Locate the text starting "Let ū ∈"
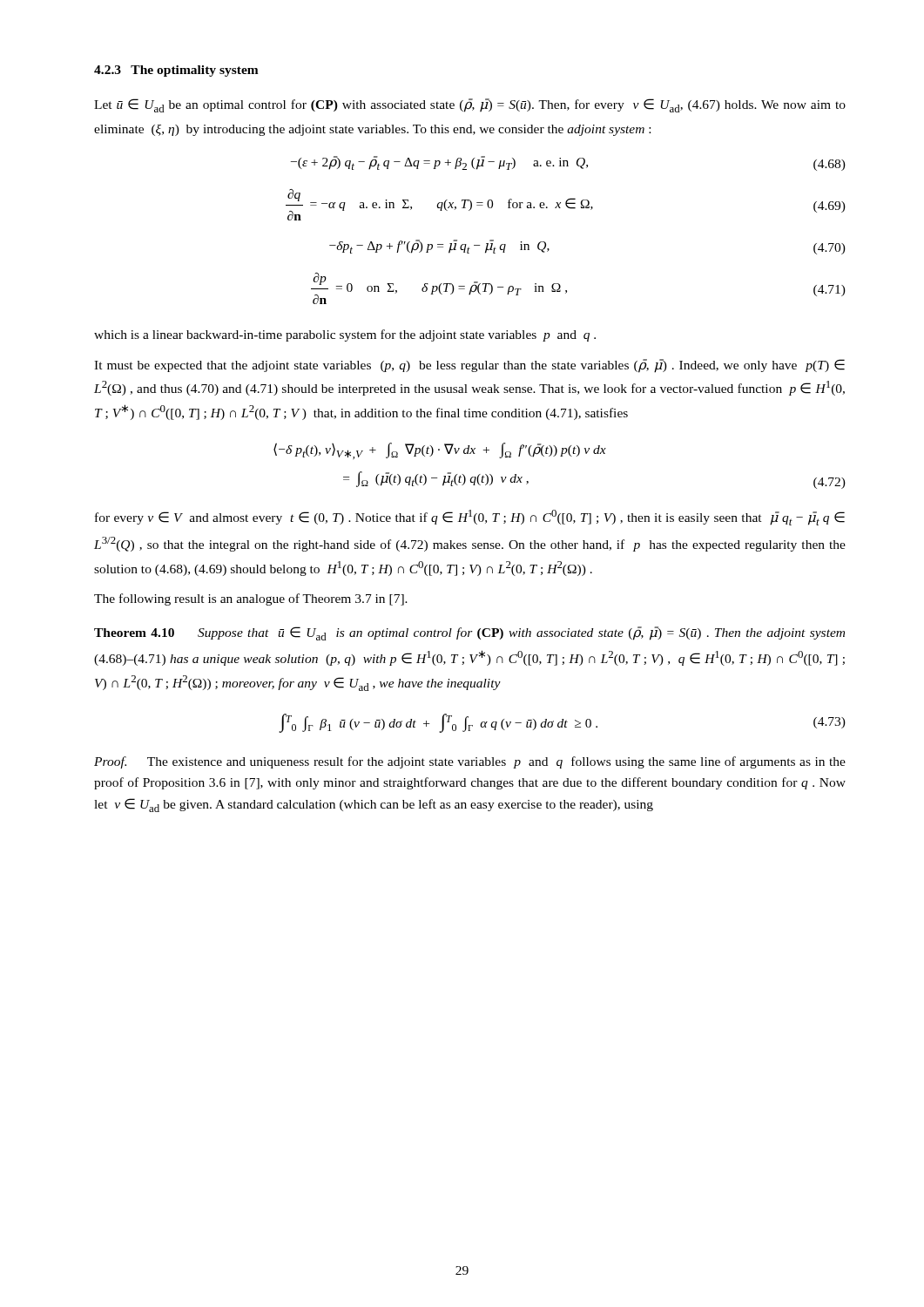The image size is (924, 1307). 470,116
